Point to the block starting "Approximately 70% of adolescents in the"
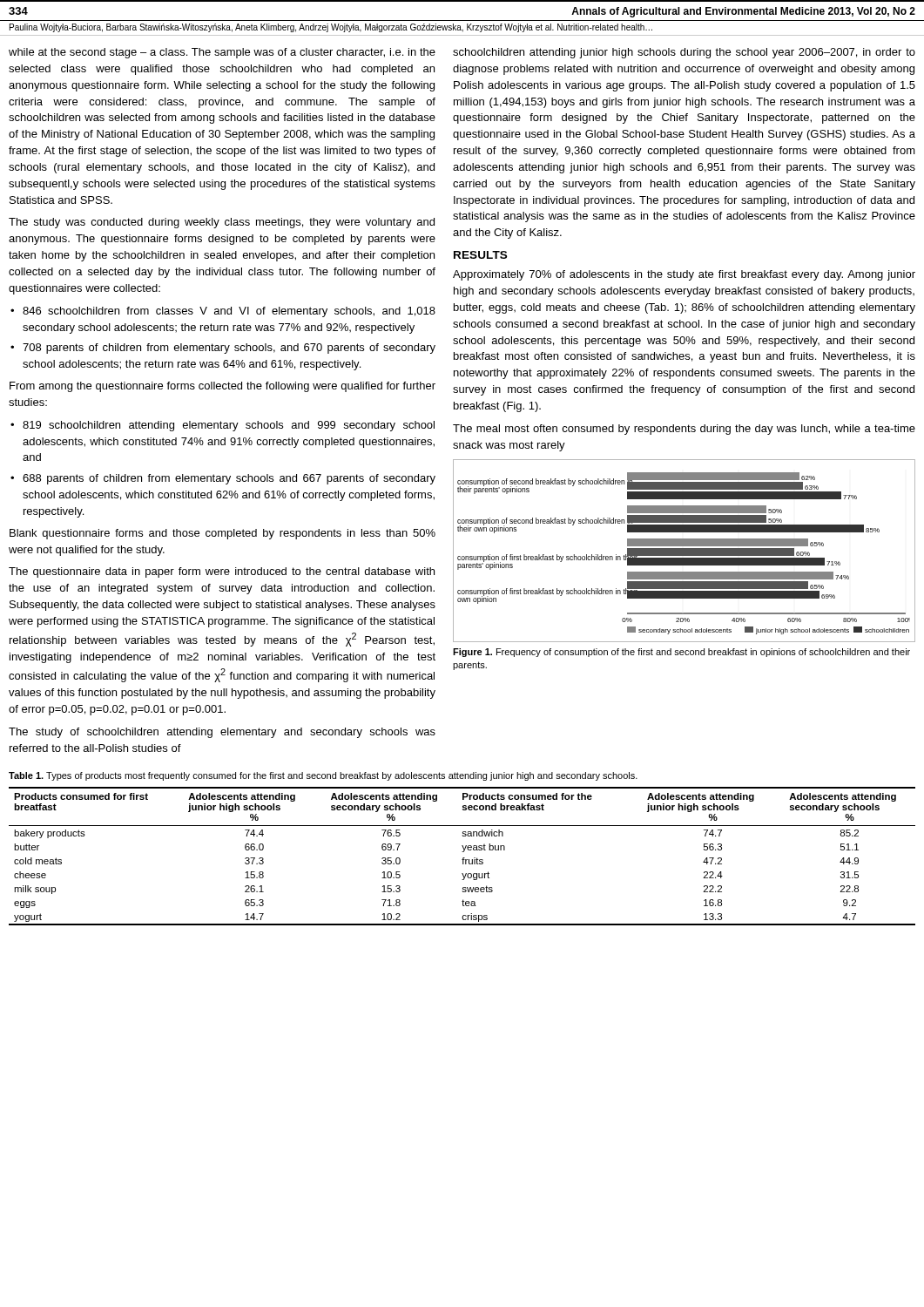 [684, 360]
